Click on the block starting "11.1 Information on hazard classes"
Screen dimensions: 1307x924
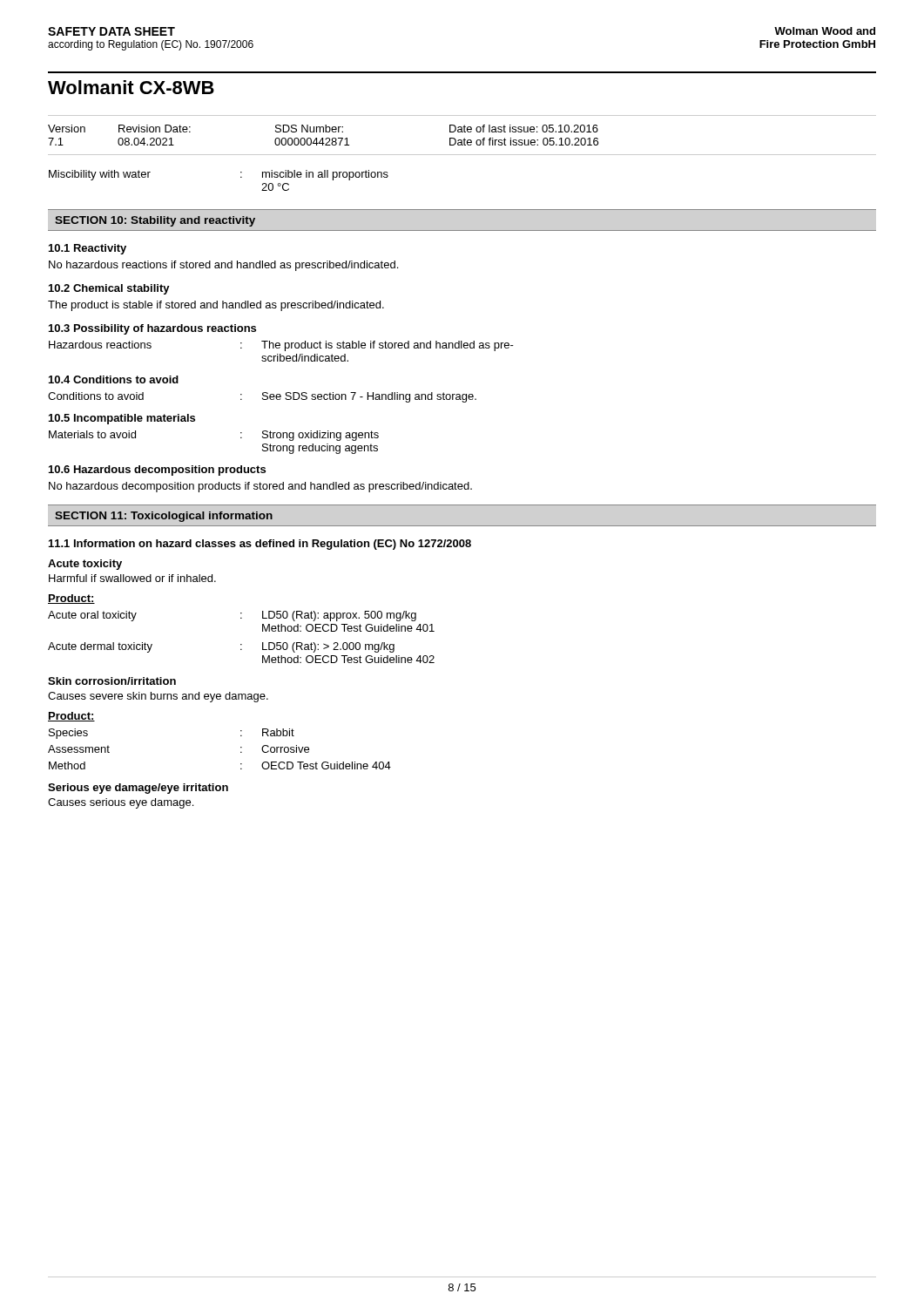tap(260, 543)
